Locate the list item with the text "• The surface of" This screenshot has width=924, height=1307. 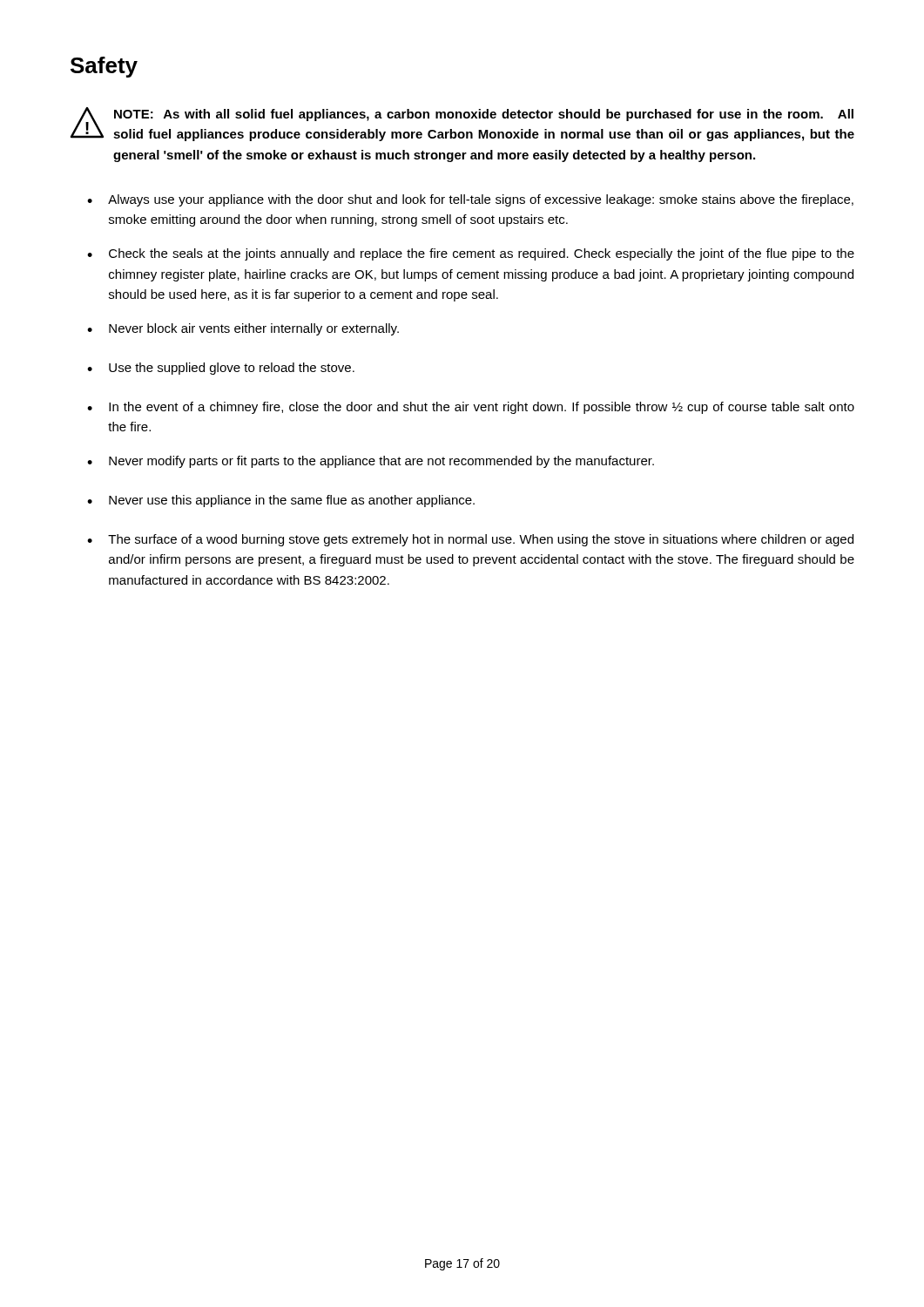471,559
